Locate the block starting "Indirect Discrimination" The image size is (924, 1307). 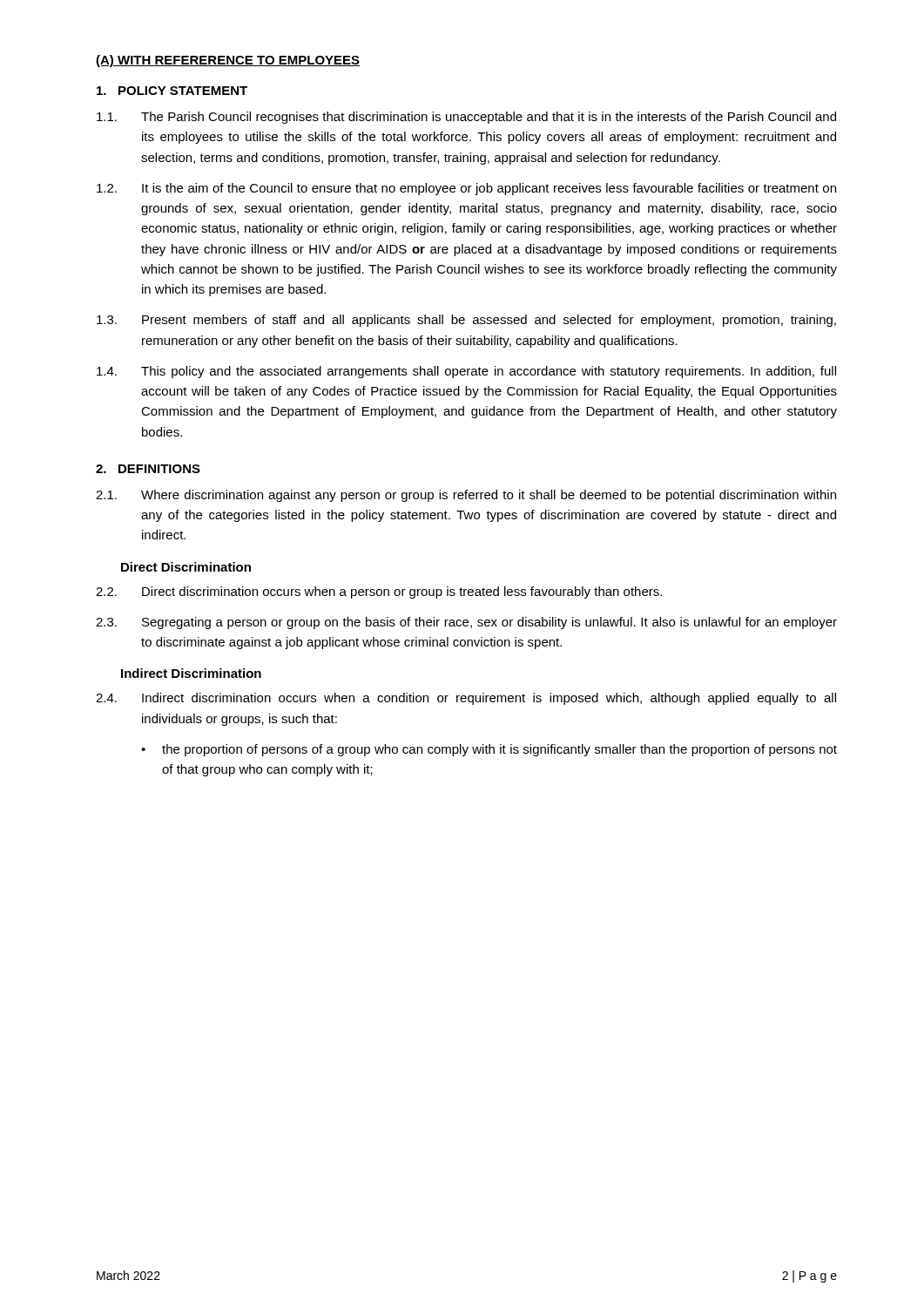tap(191, 673)
